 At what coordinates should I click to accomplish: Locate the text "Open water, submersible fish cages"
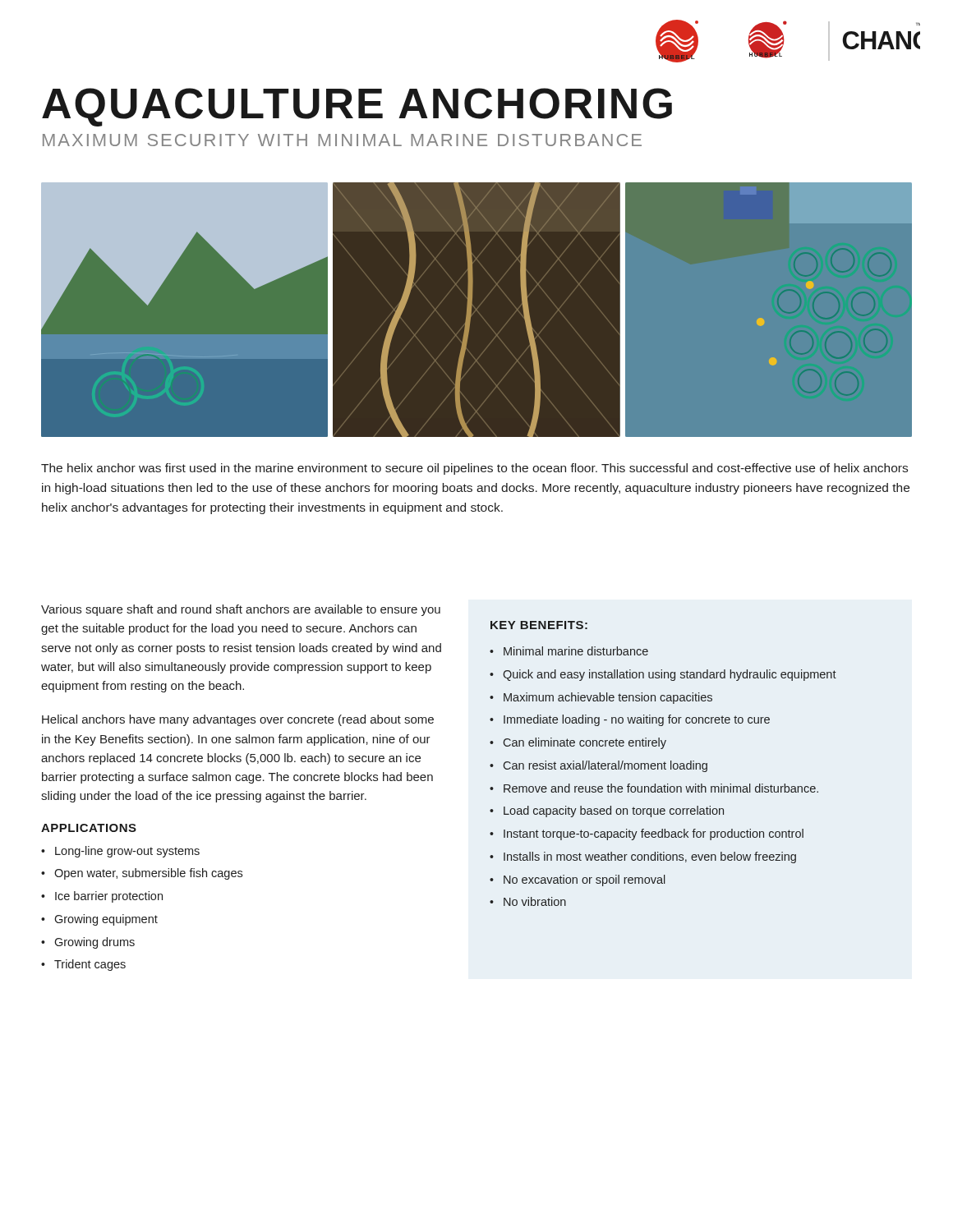(x=242, y=874)
